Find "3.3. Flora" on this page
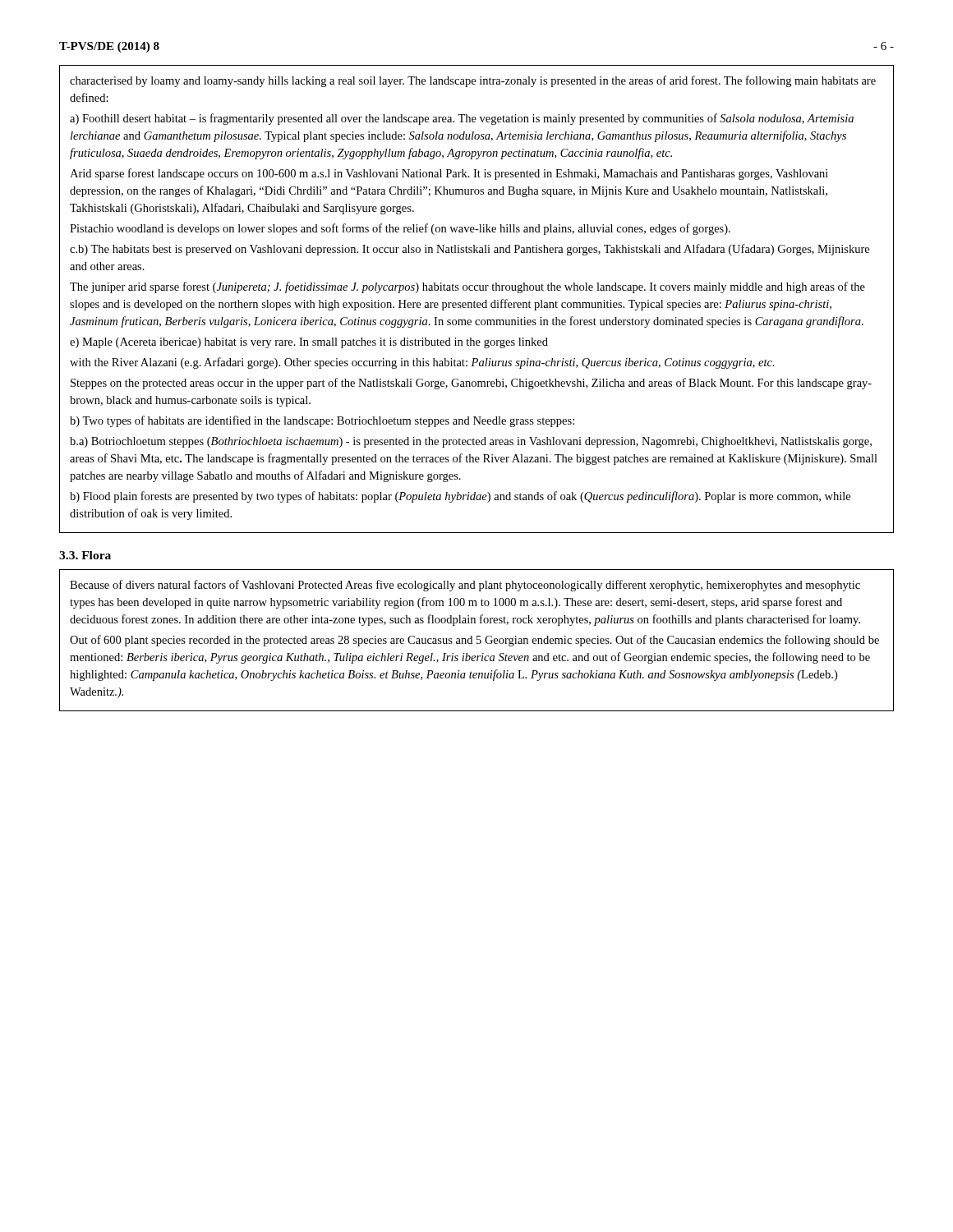953x1232 pixels. tap(85, 555)
